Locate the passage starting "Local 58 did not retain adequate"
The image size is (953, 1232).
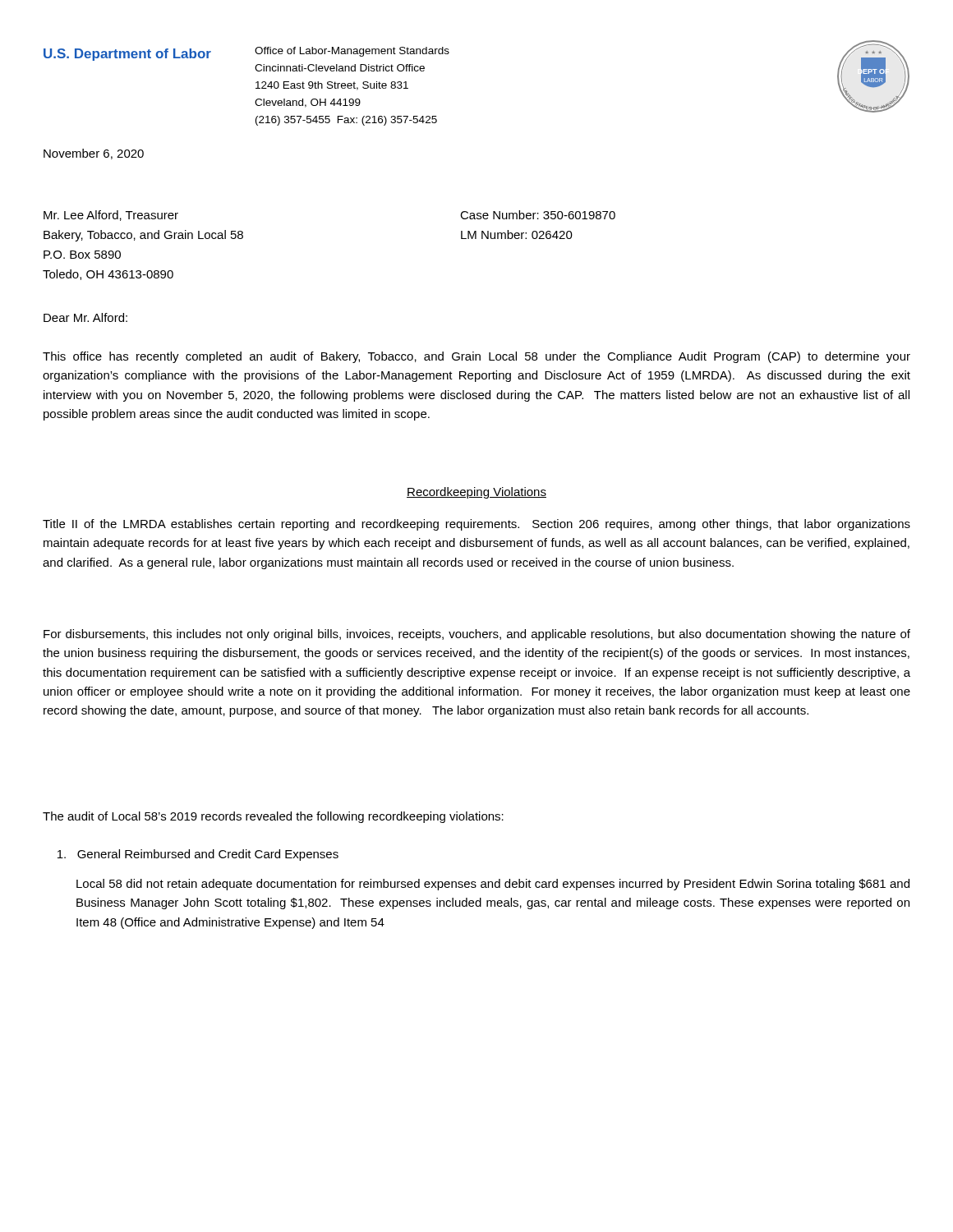click(493, 902)
